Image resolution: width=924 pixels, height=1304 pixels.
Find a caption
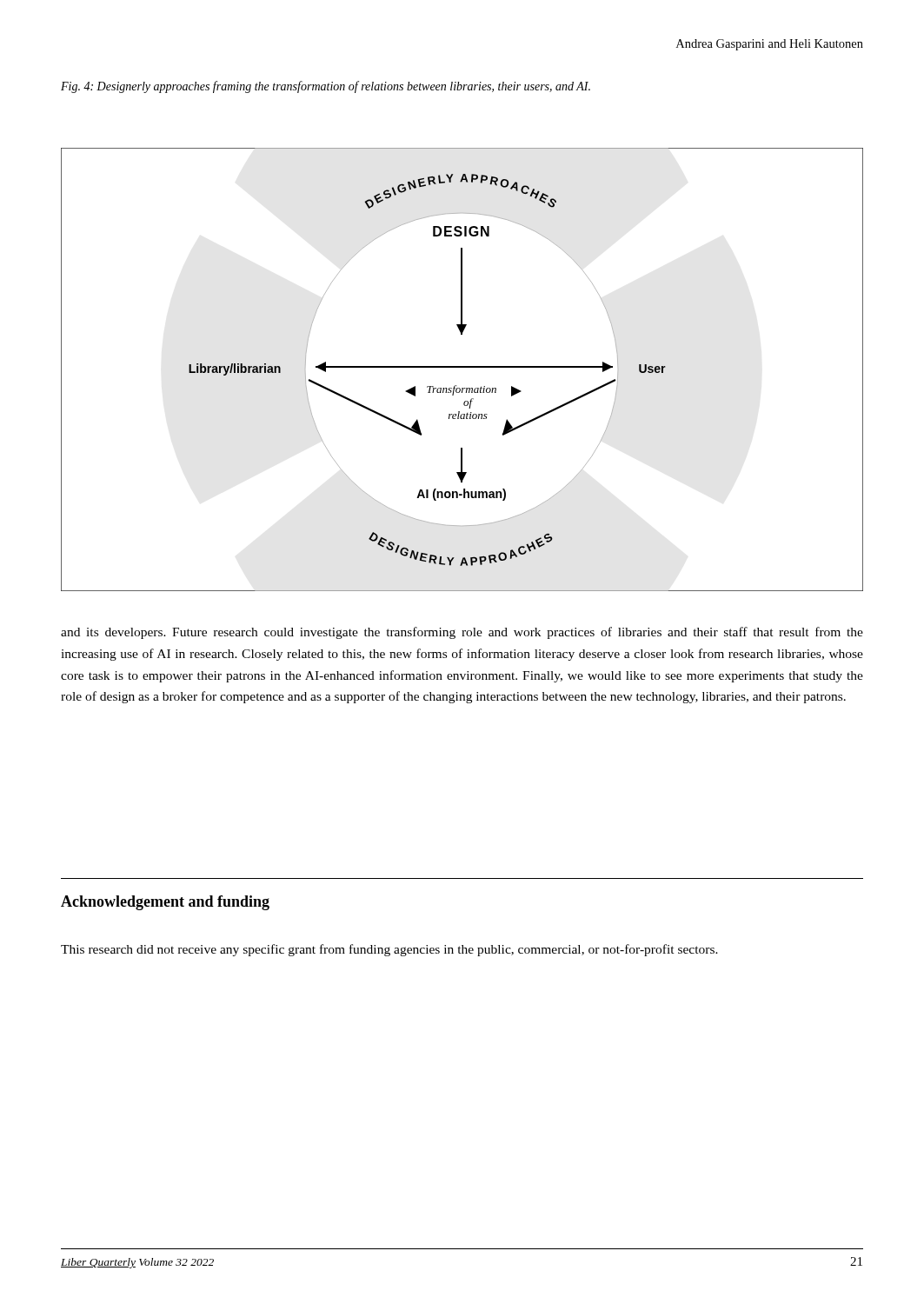(x=326, y=86)
